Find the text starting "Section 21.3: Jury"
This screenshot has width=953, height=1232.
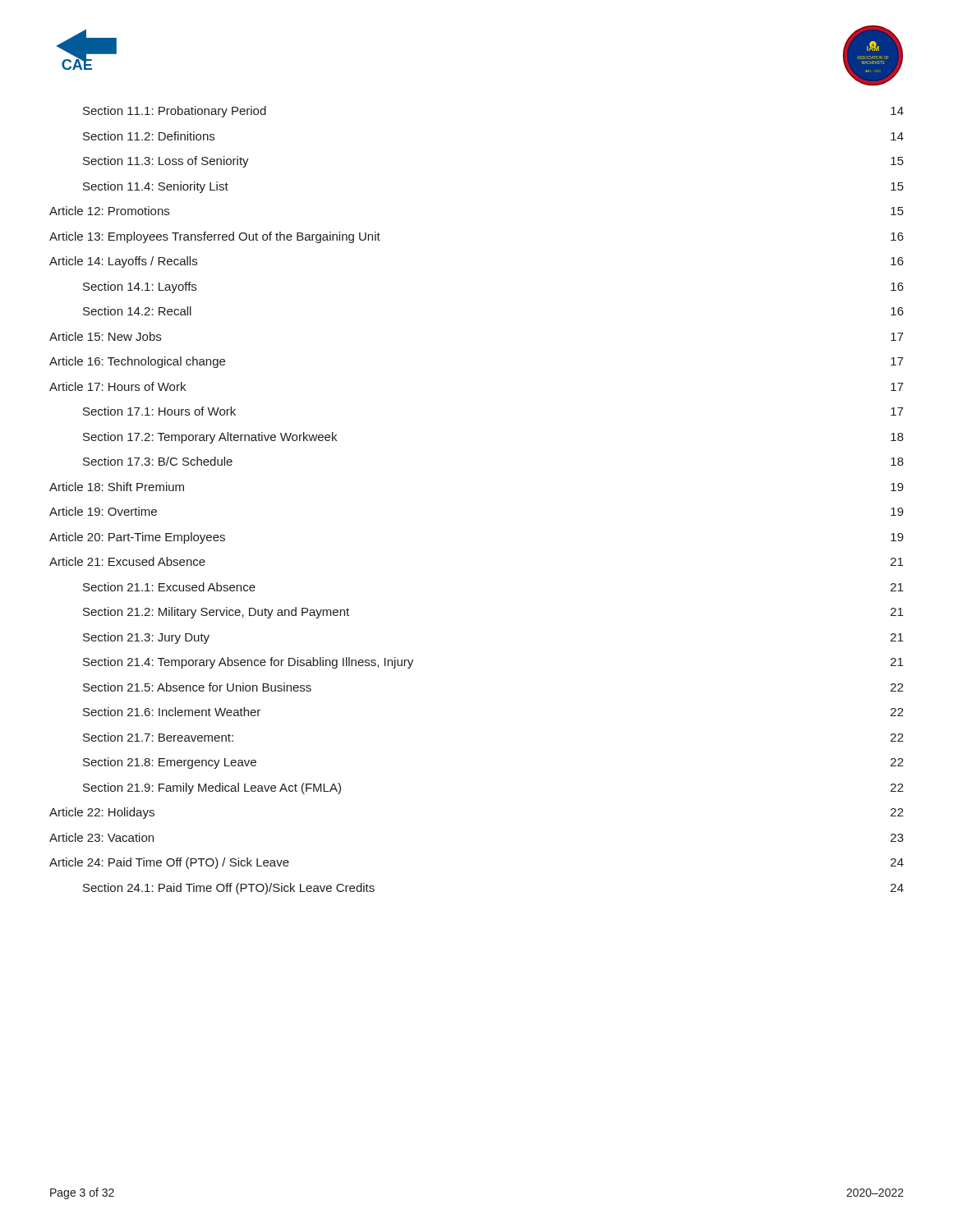tap(147, 638)
